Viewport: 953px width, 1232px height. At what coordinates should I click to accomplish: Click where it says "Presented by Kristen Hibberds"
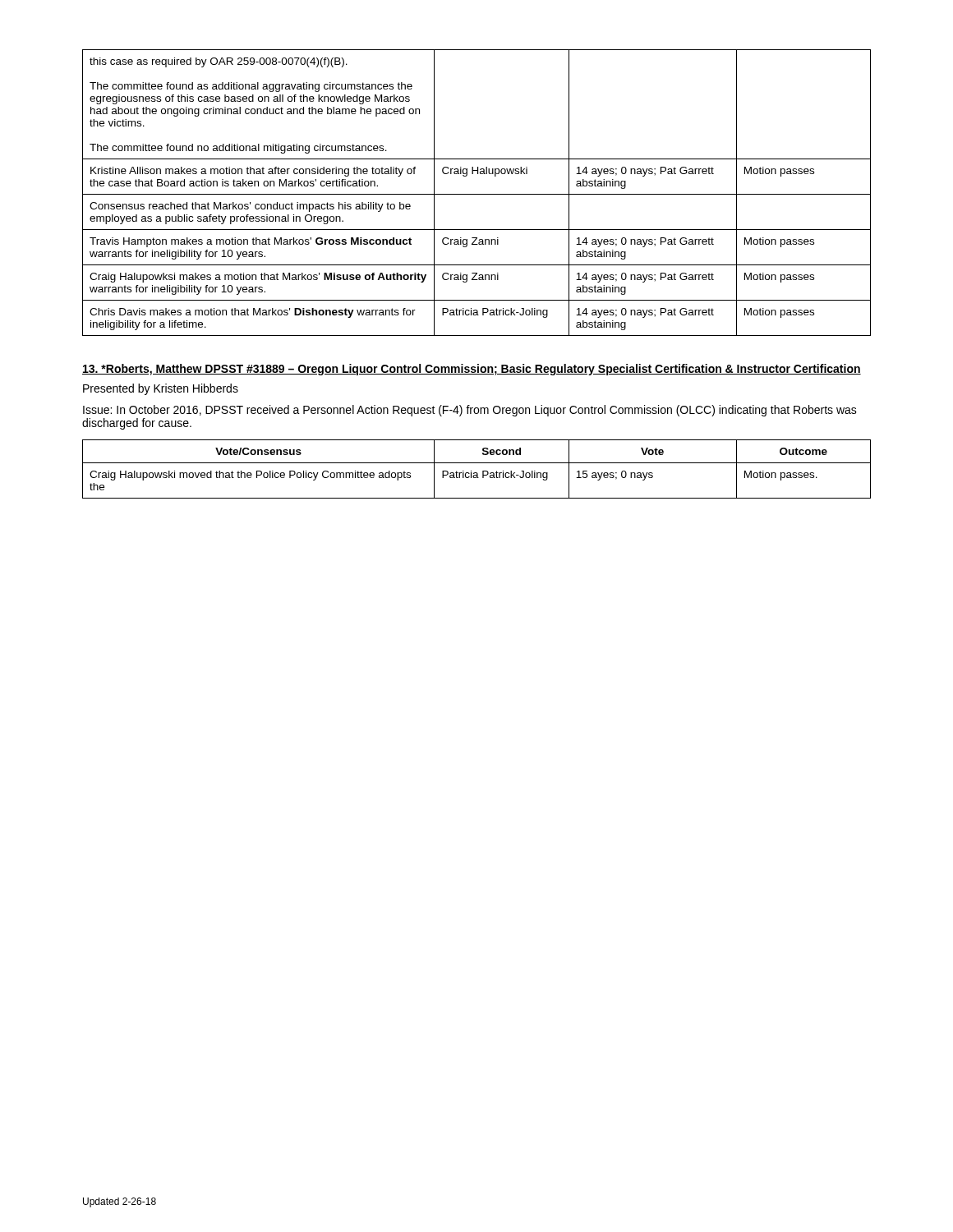click(160, 389)
